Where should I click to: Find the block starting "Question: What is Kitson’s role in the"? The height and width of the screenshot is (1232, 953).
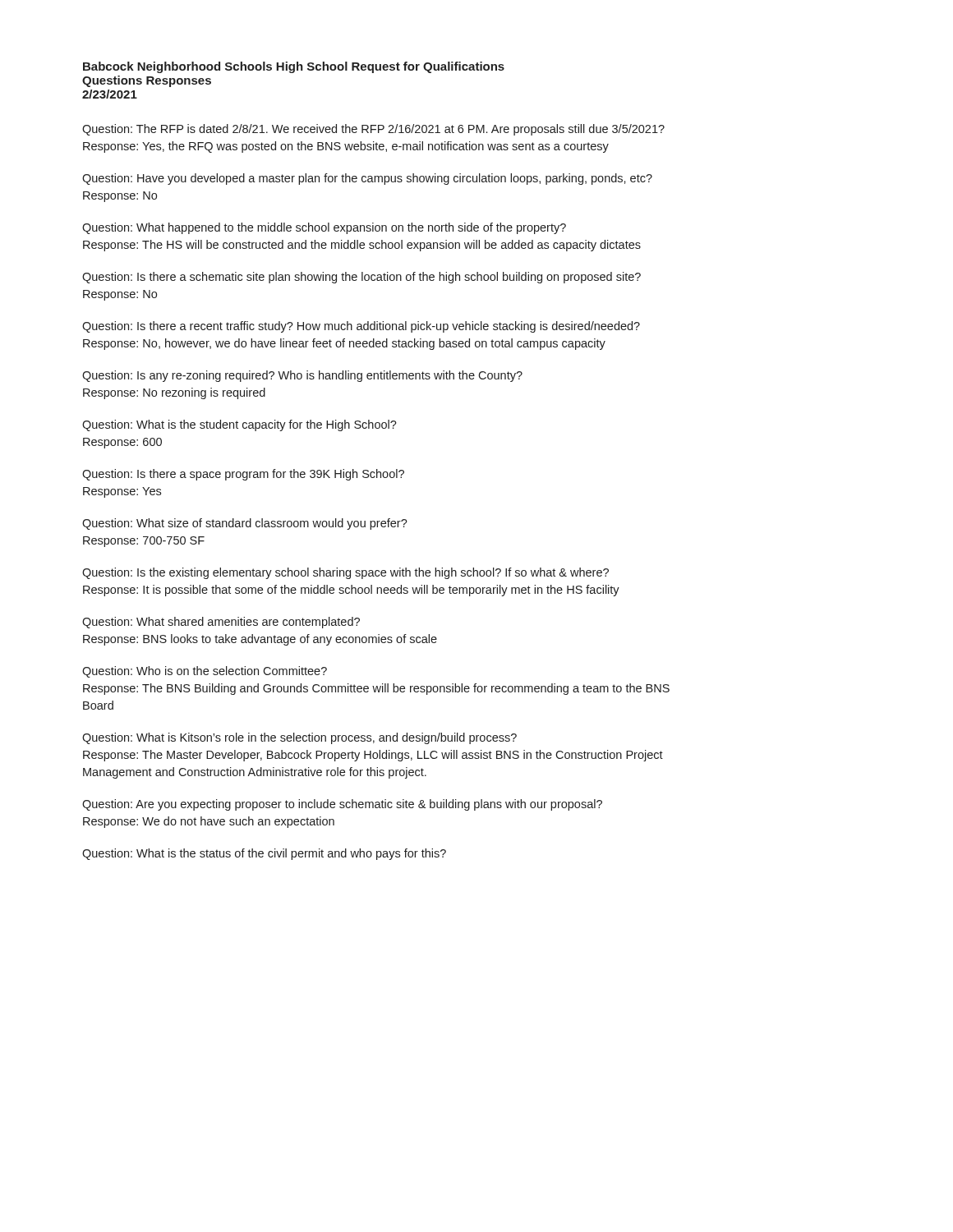pyautogui.click(x=476, y=756)
